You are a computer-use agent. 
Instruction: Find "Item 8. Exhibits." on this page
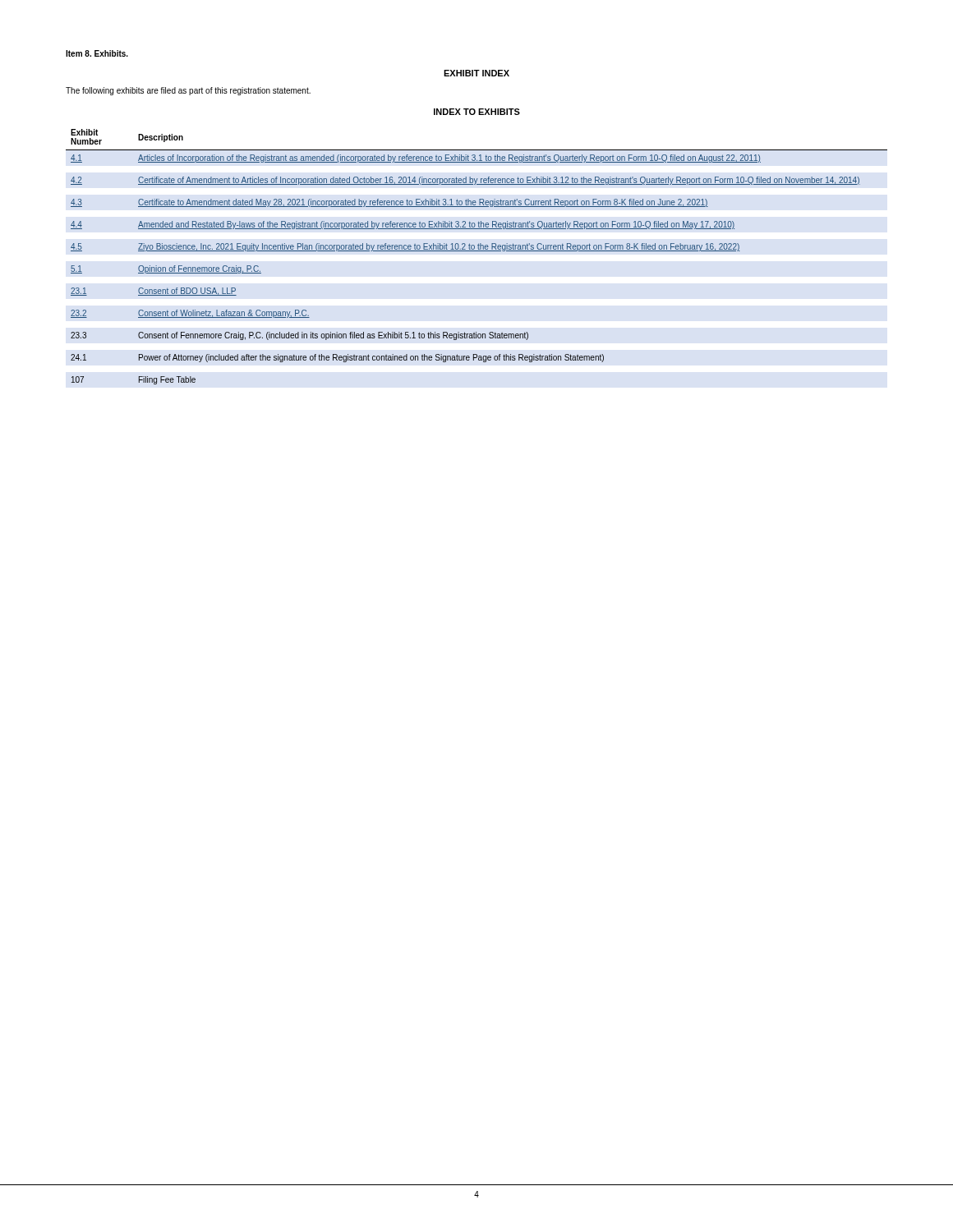tap(97, 54)
